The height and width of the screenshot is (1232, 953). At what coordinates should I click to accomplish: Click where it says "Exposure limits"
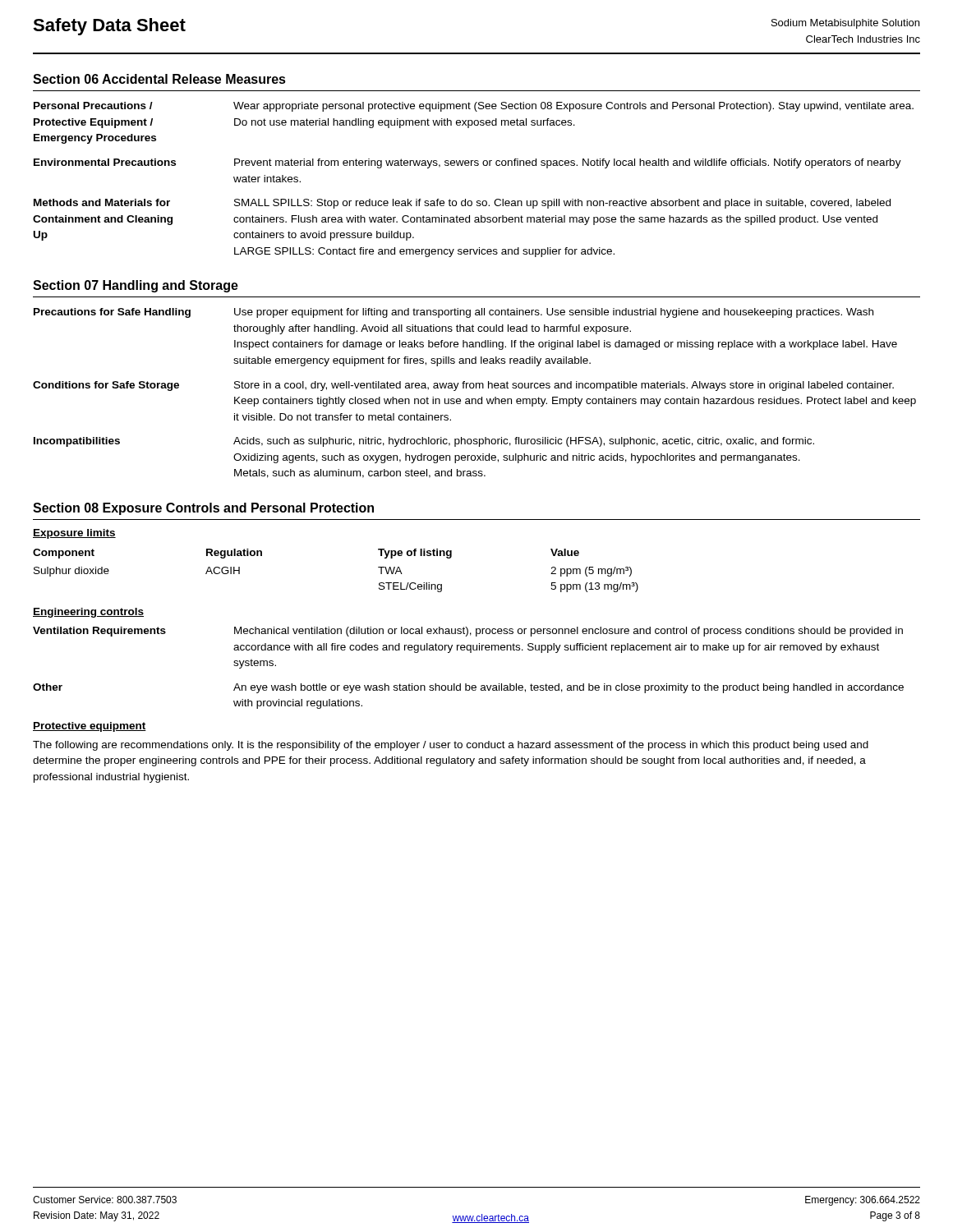point(74,533)
